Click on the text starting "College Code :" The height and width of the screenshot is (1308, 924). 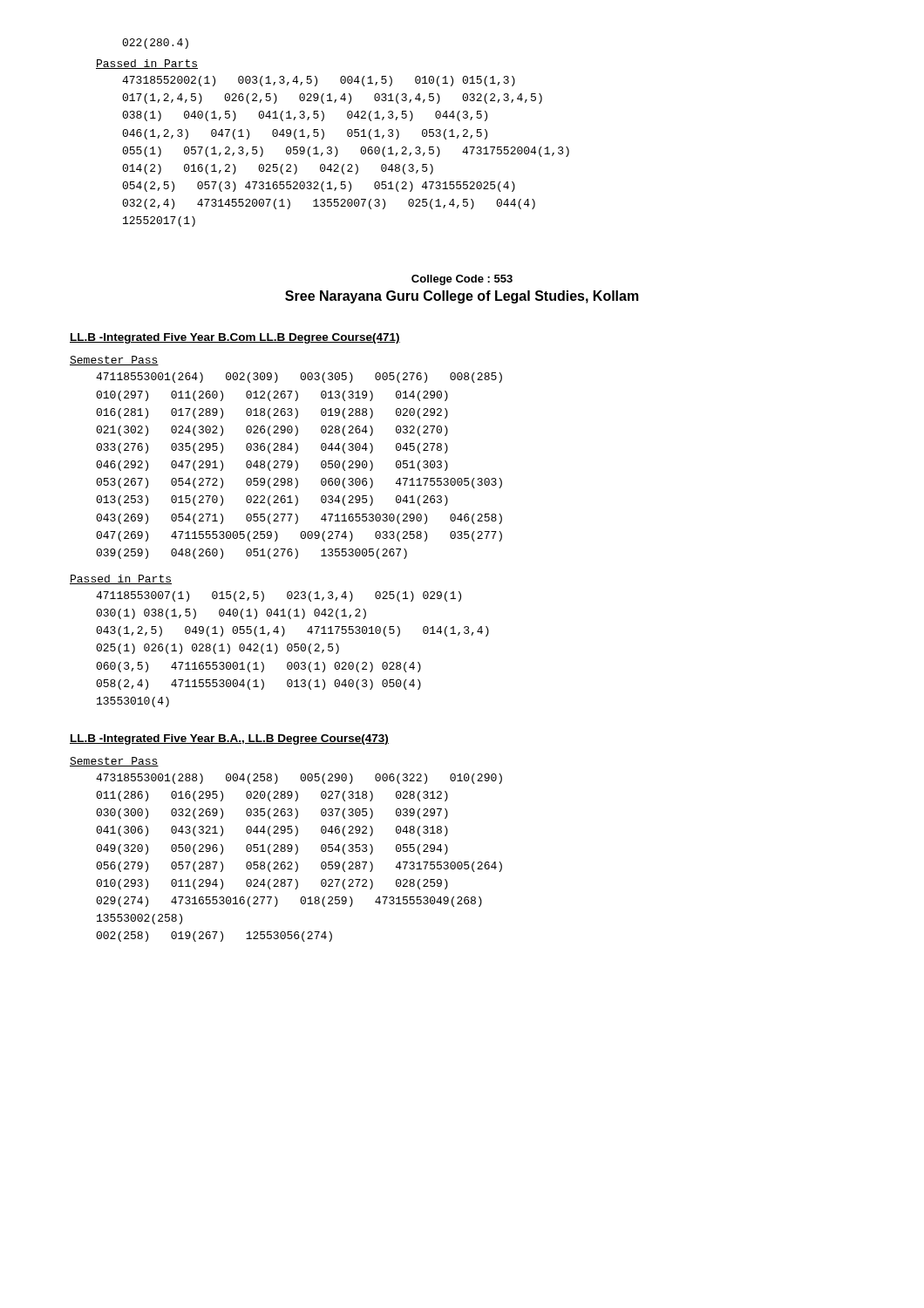[462, 279]
